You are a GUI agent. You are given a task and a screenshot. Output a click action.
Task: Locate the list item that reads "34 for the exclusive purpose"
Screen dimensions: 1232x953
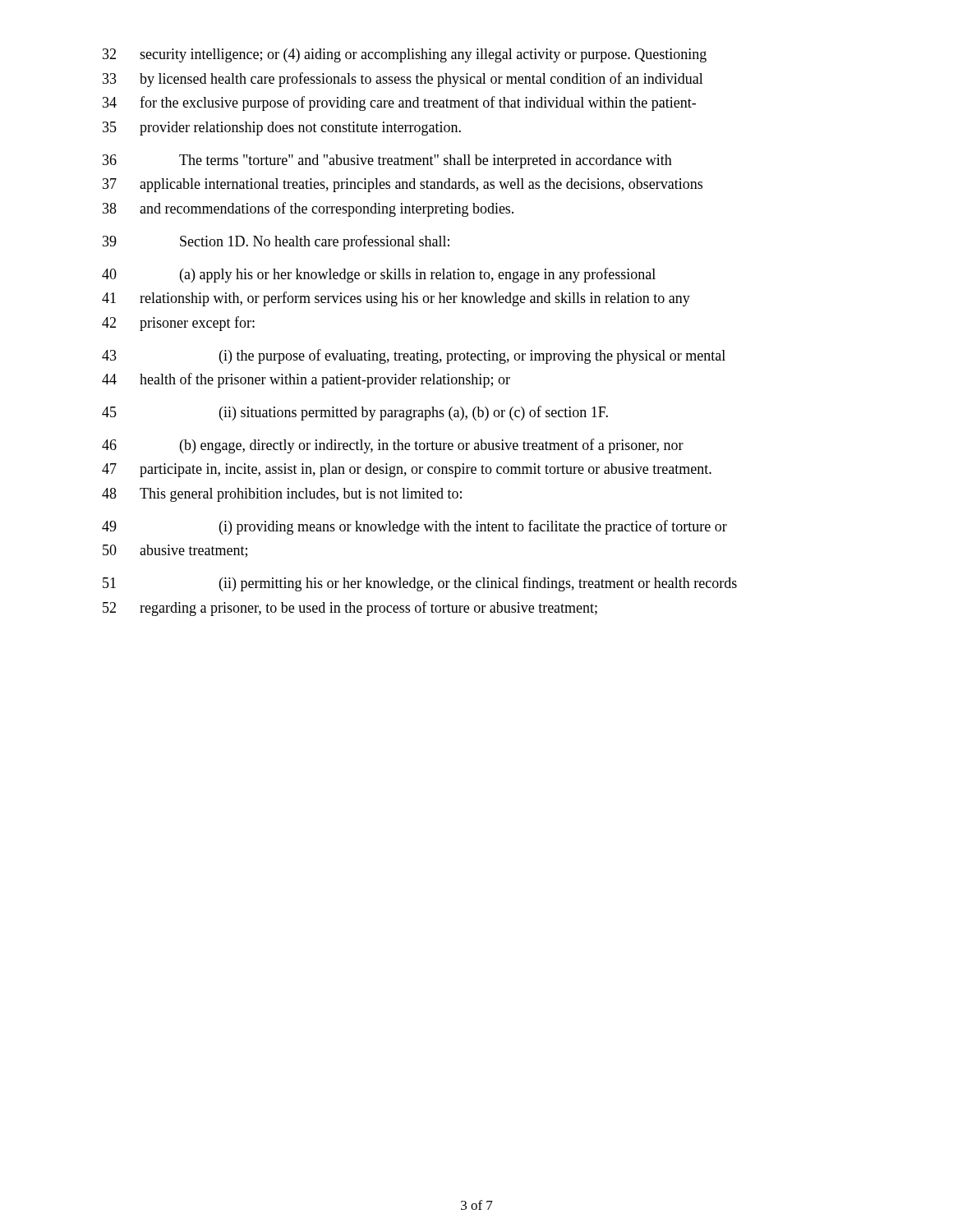pos(485,104)
